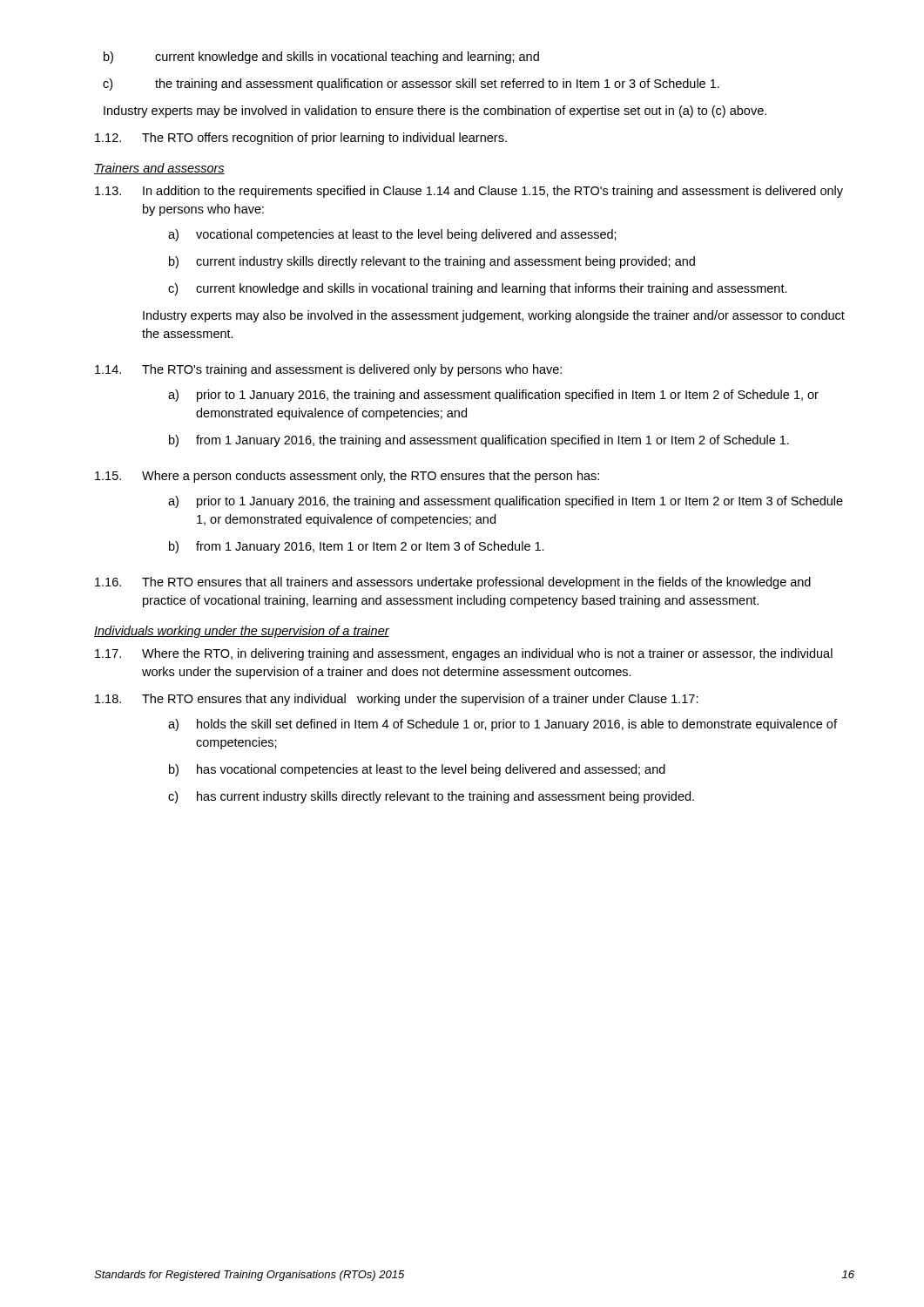
Task: Select the region starting "Individuals working under the supervision of a"
Action: (x=241, y=631)
